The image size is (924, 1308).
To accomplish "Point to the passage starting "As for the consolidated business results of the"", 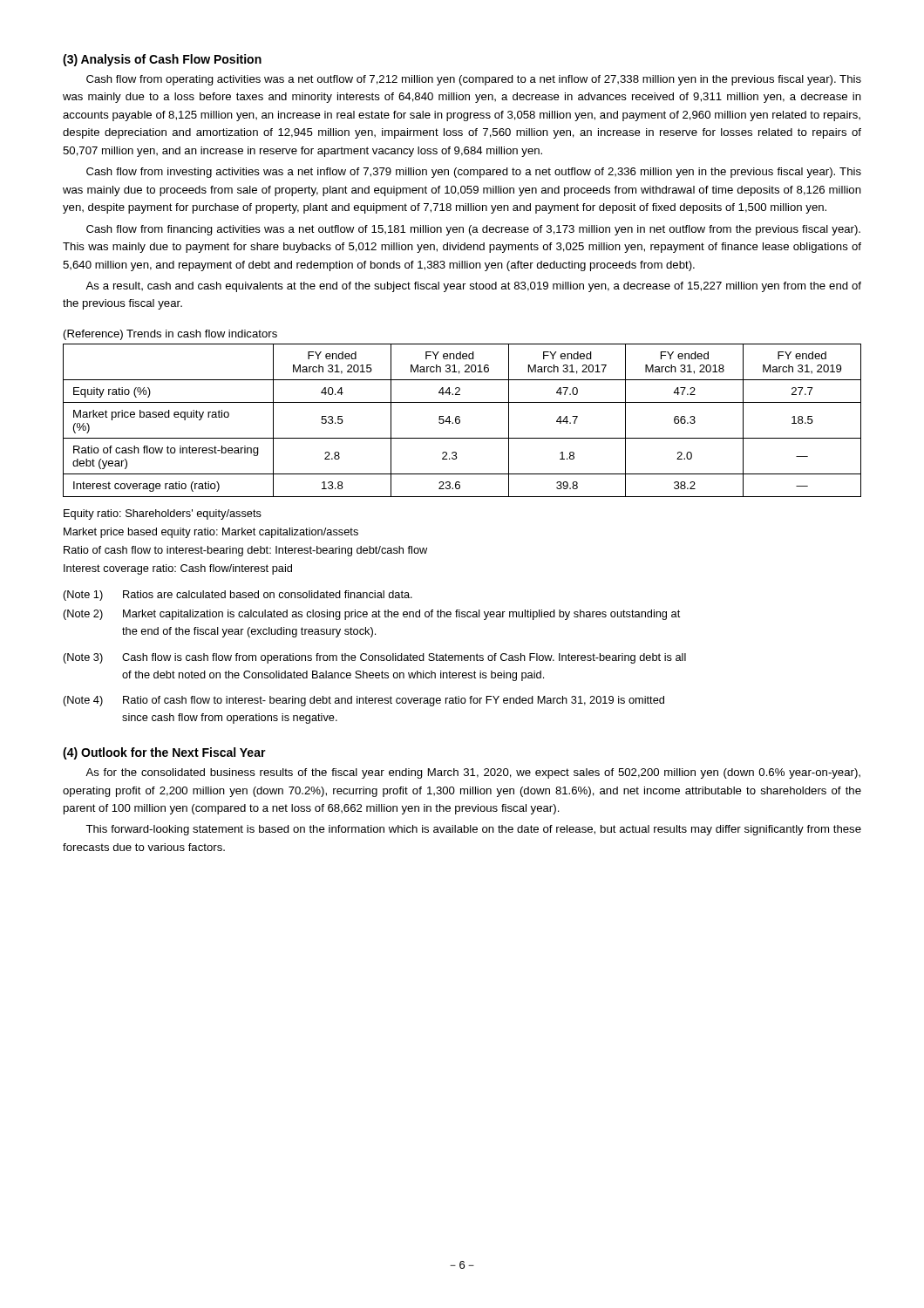I will [462, 810].
